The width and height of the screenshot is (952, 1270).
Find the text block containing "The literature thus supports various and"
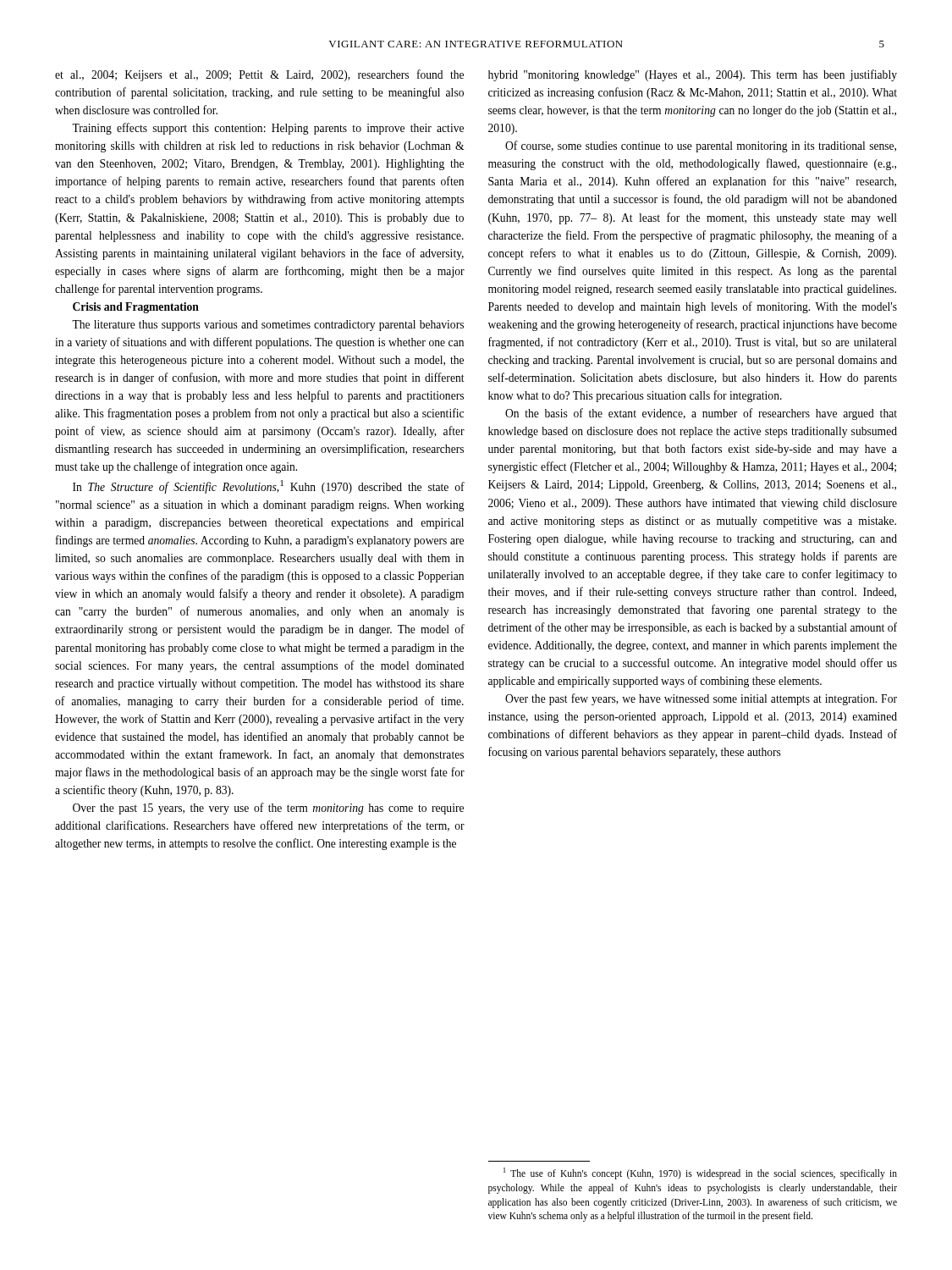[x=260, y=396]
